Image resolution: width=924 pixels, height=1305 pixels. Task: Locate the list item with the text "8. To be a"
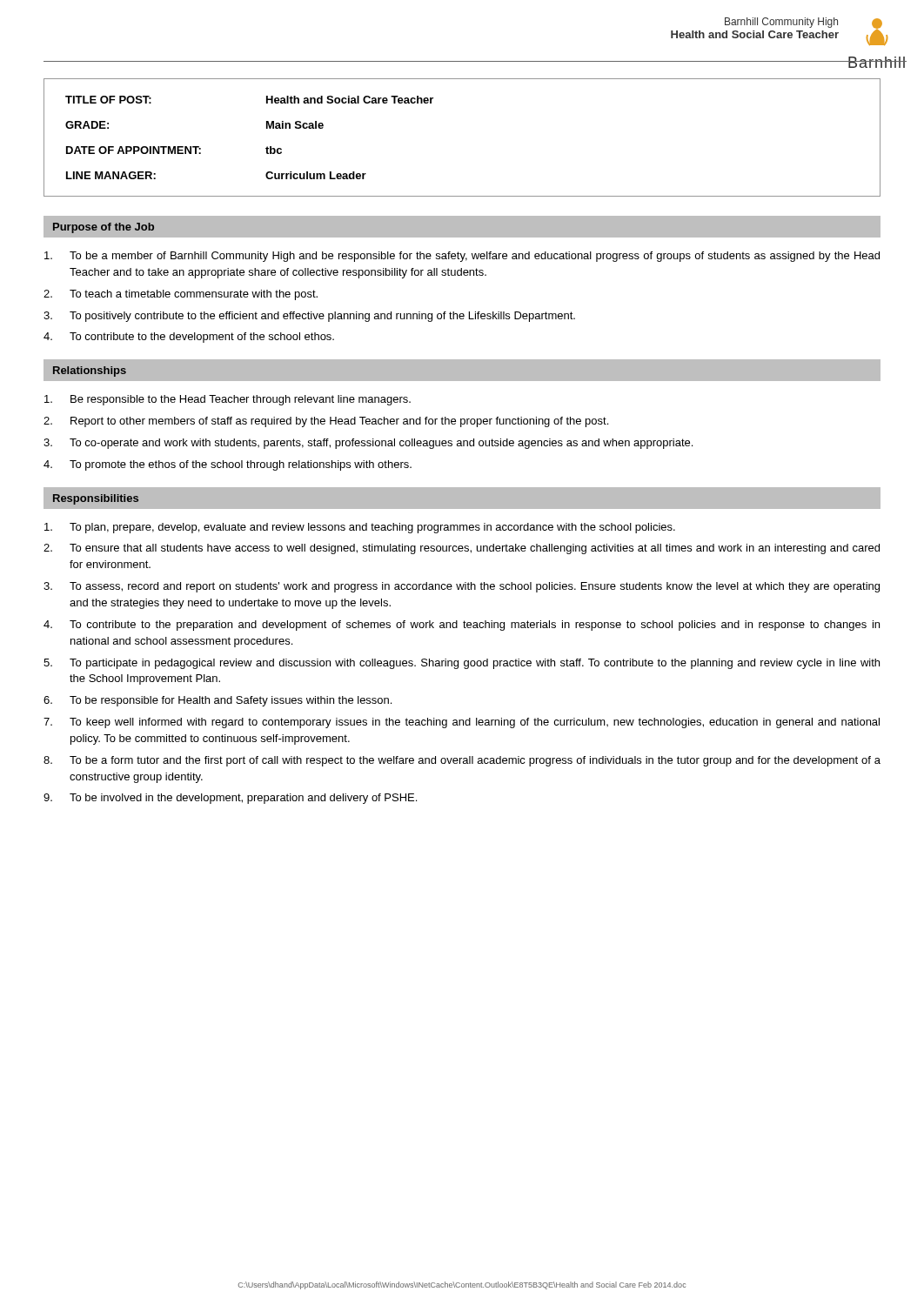[462, 769]
